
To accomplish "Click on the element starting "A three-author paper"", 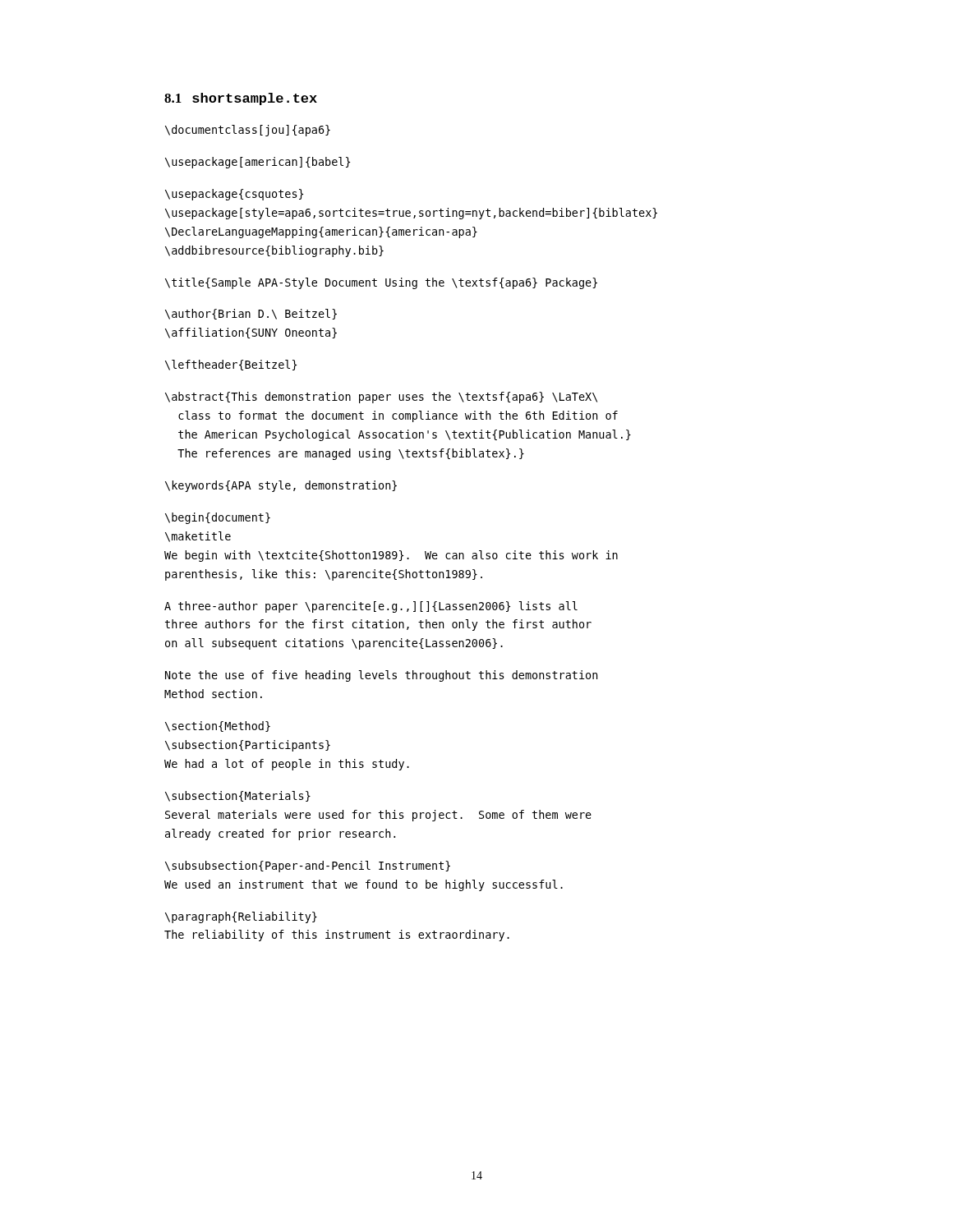I will (x=378, y=625).
